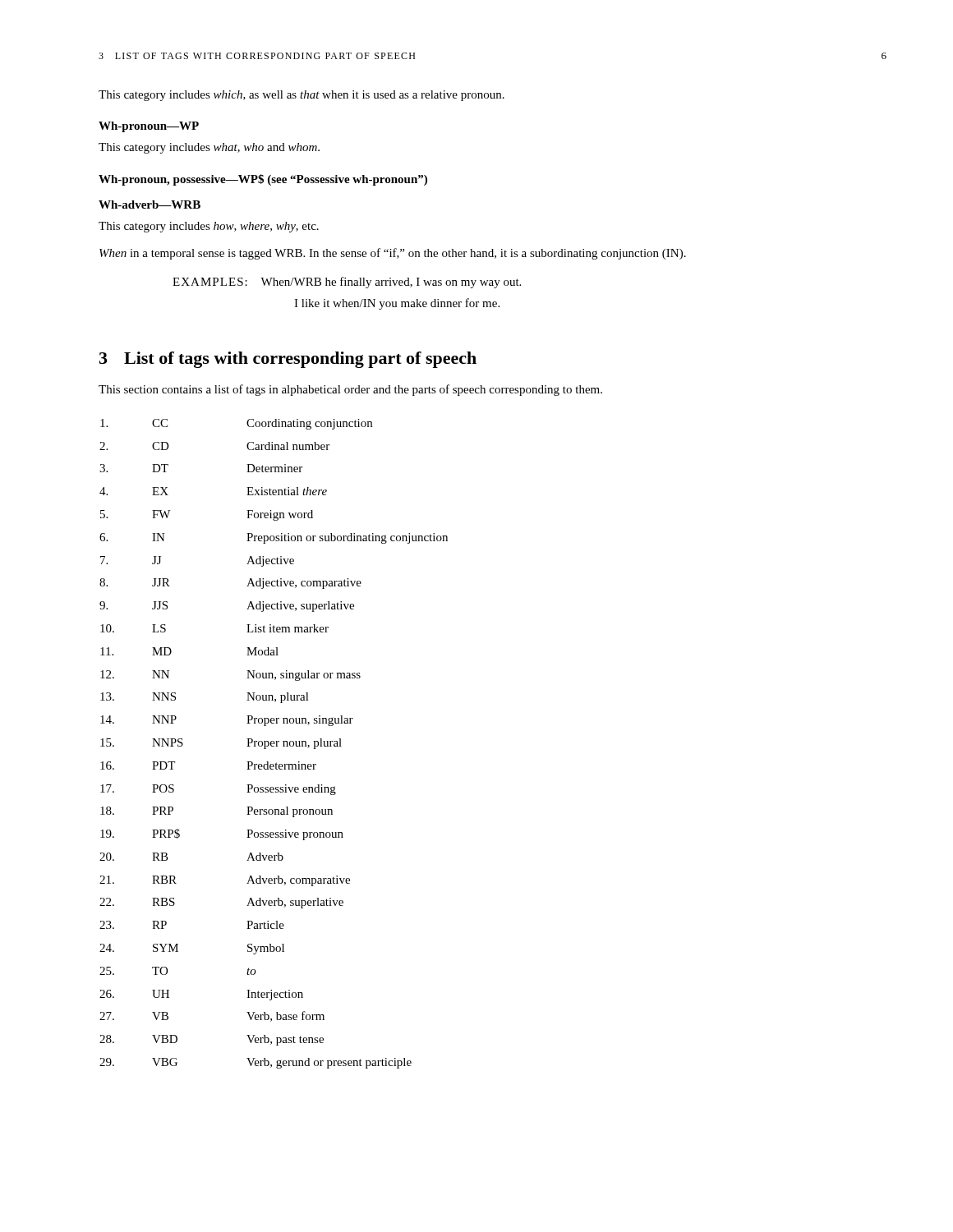The image size is (953, 1232).
Task: Navigate to the block starting "28. VBD Verb, past tense"
Action: [274, 1040]
